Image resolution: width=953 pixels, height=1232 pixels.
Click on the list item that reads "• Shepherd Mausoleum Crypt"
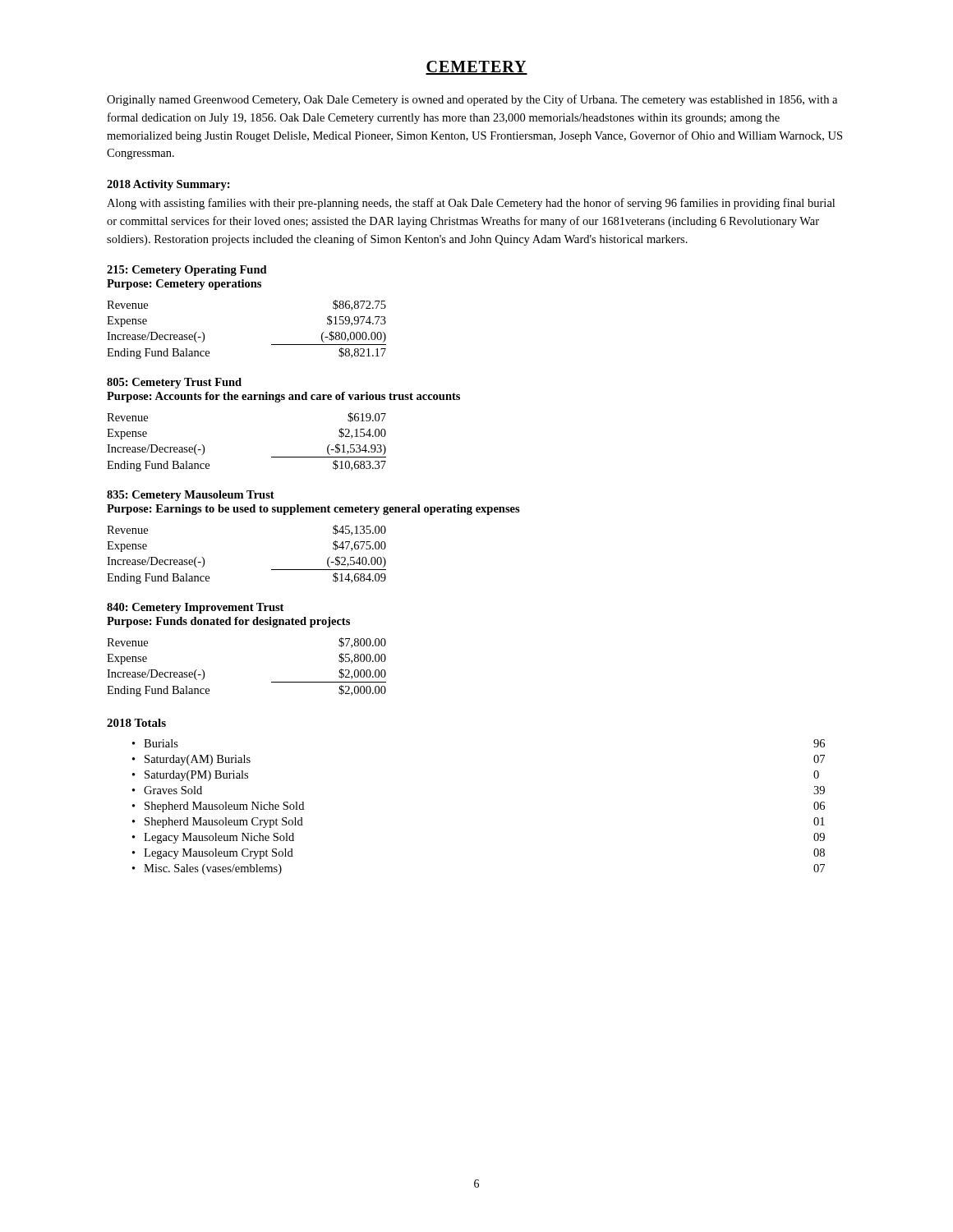(x=226, y=823)
